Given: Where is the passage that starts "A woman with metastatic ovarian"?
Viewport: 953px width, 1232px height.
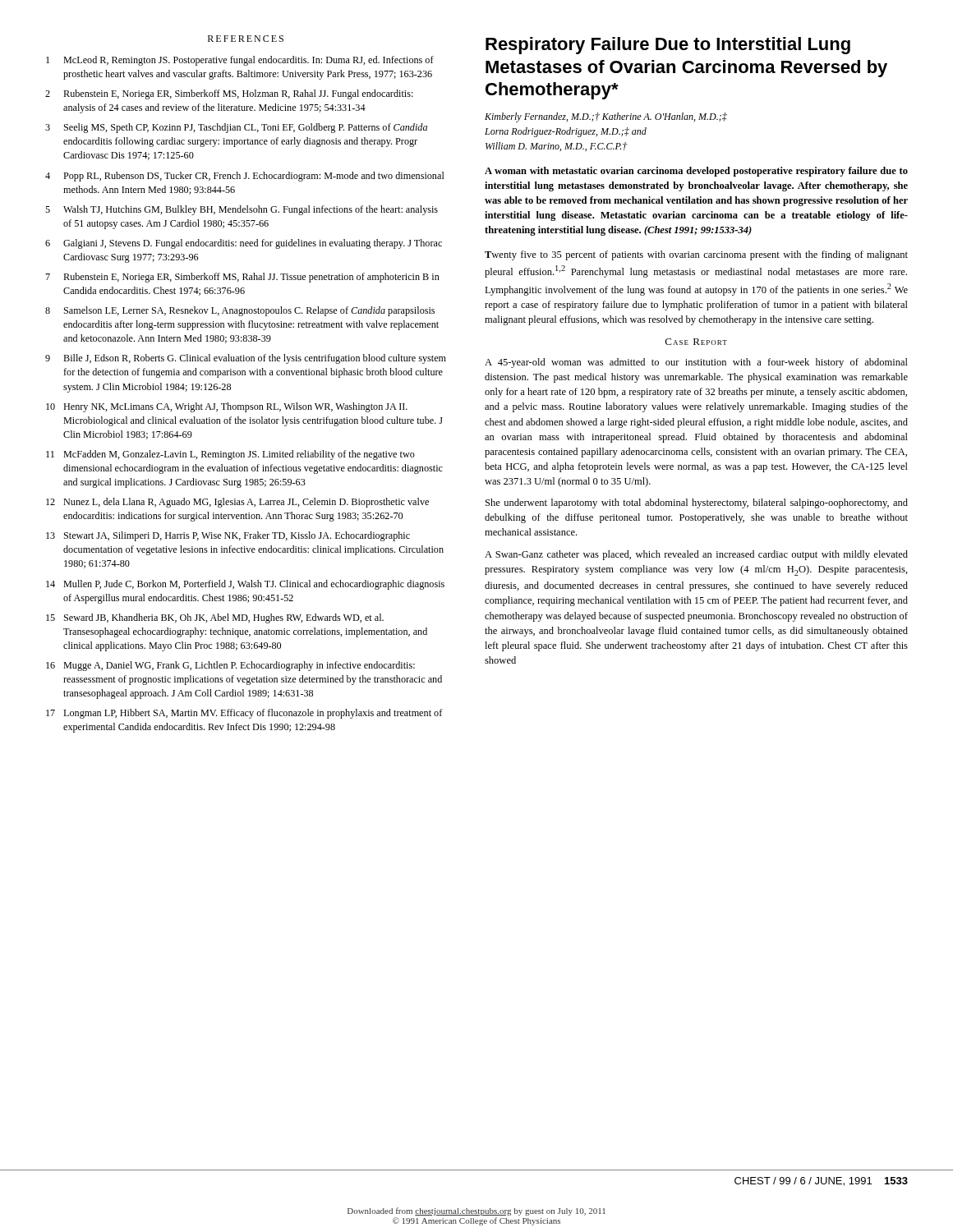Looking at the screenshot, I should (696, 200).
